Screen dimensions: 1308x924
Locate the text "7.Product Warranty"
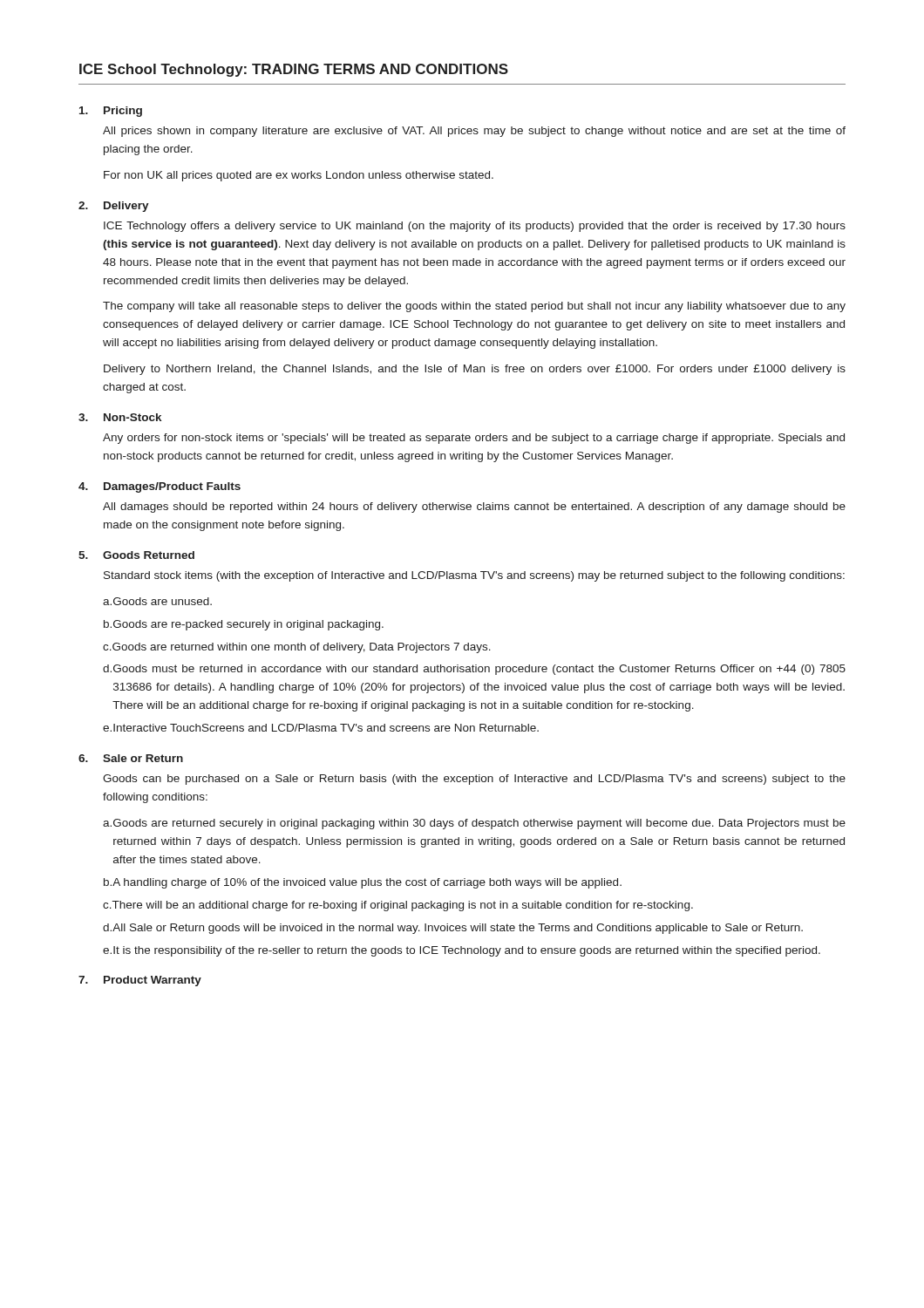pos(140,980)
